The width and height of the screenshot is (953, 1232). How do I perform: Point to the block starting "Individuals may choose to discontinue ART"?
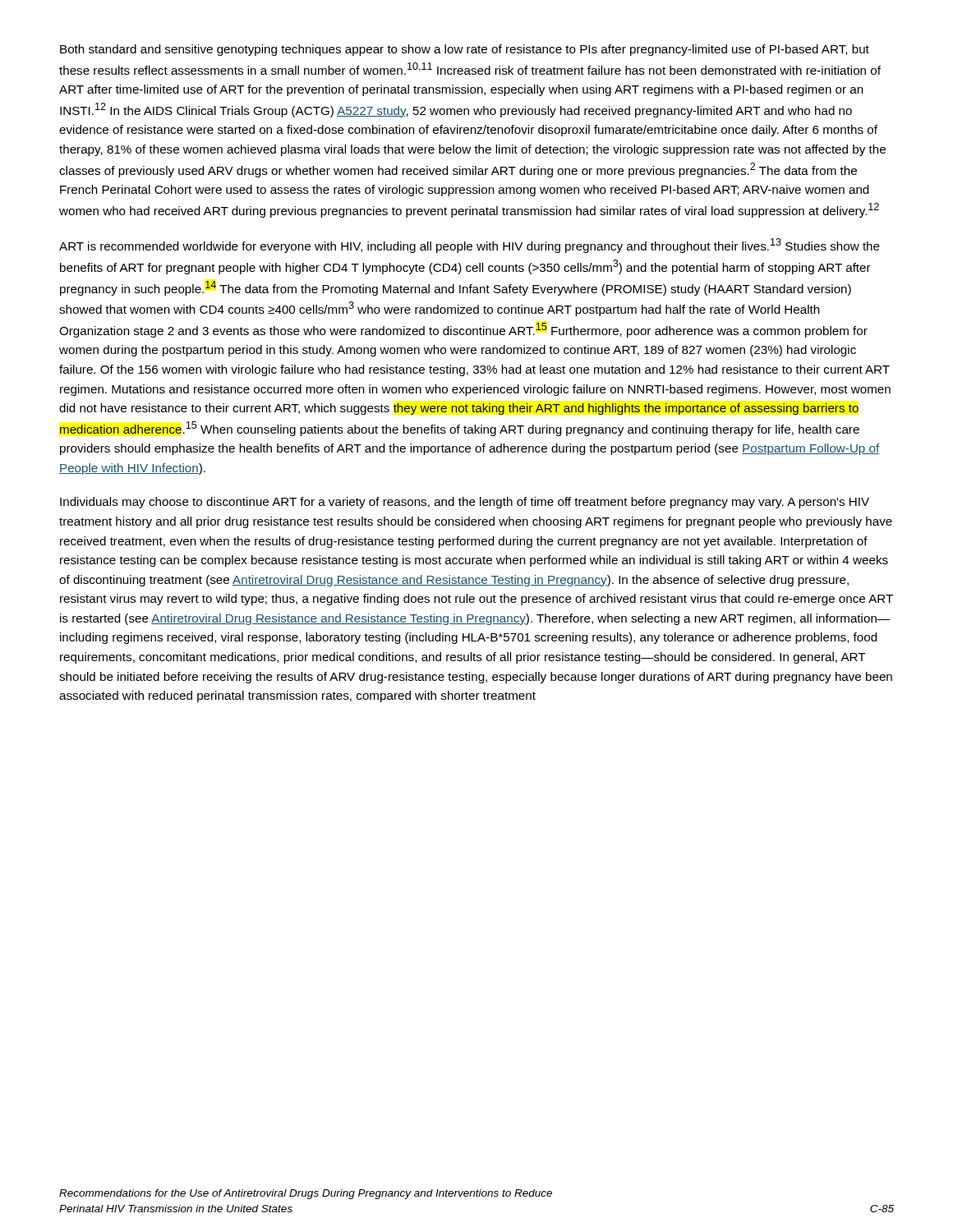(x=476, y=599)
